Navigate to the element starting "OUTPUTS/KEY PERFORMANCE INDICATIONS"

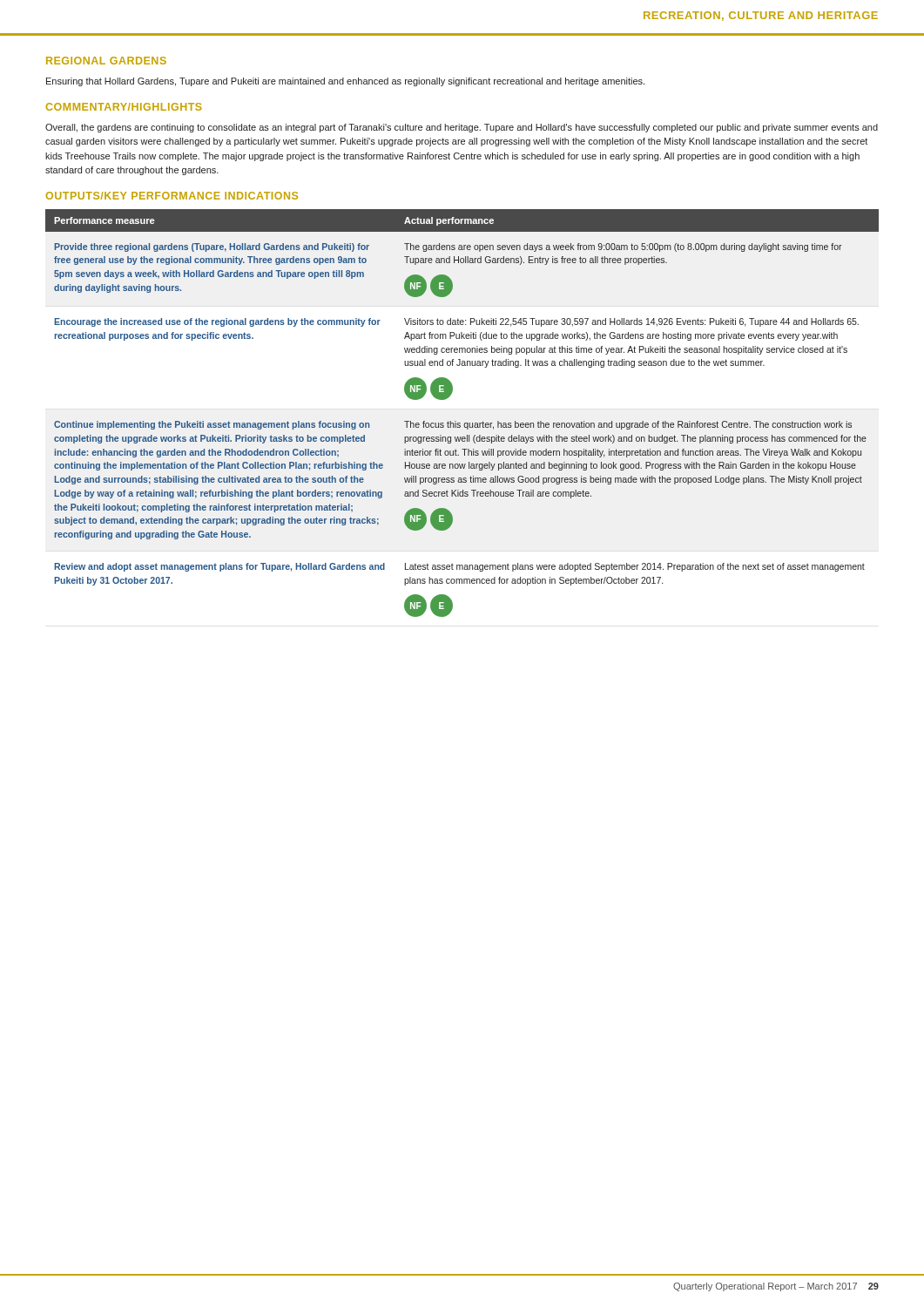tap(172, 196)
